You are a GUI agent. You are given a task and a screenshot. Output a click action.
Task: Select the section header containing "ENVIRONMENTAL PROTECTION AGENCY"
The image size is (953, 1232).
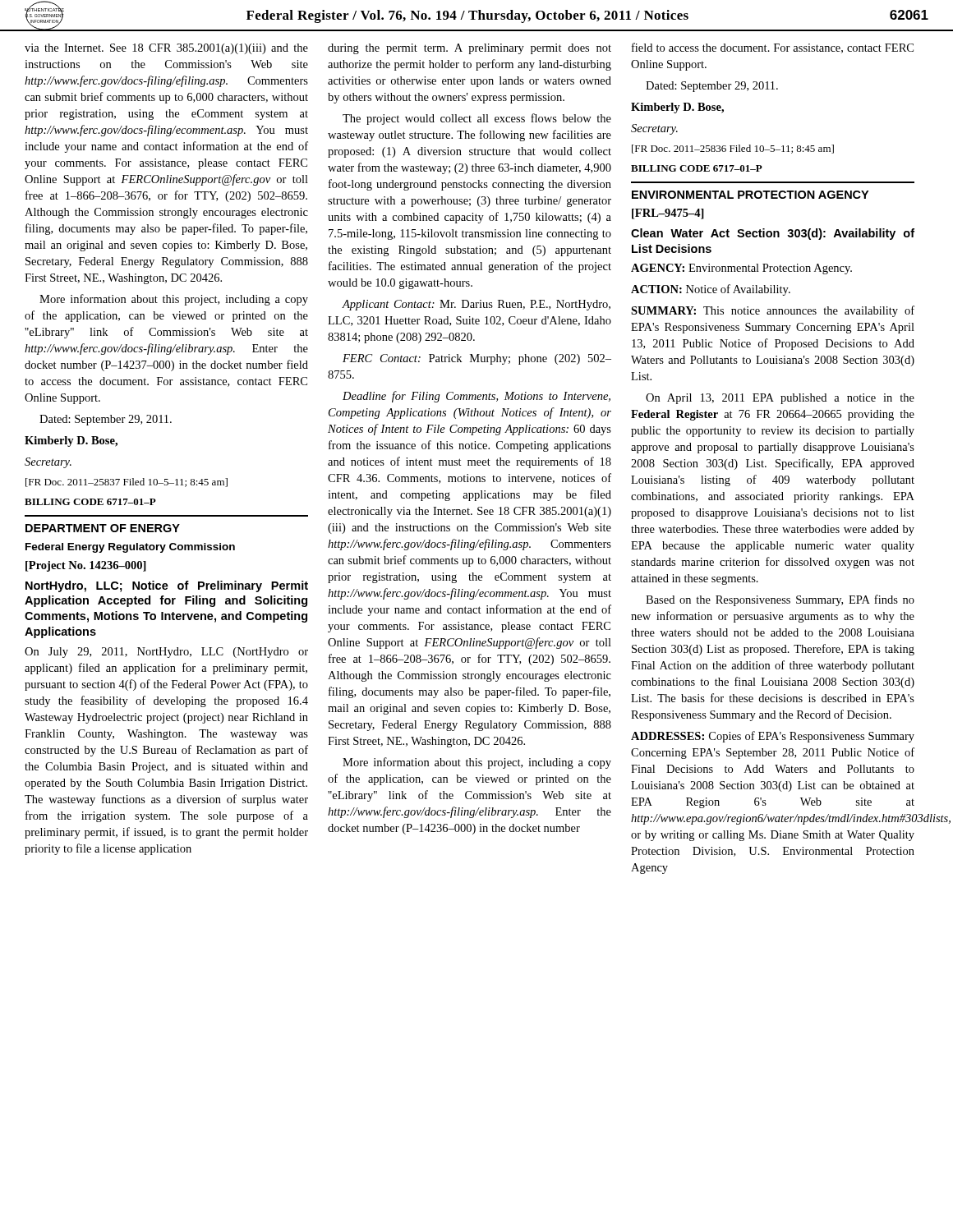773,195
